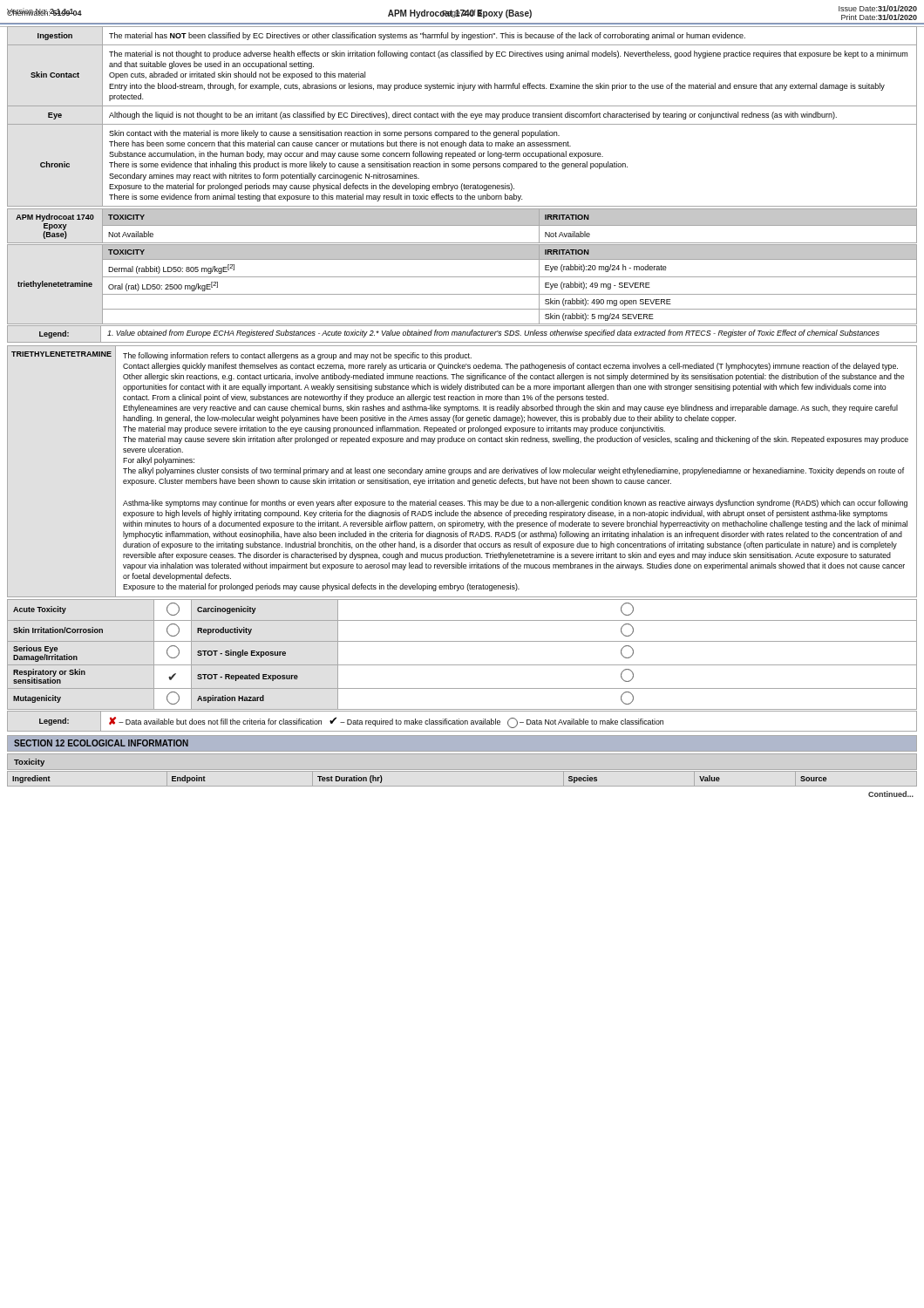This screenshot has height=1308, width=924.
Task: Locate the table with the text "triethylenetetramine TOXICITY IRRITATION"
Action: (462, 284)
